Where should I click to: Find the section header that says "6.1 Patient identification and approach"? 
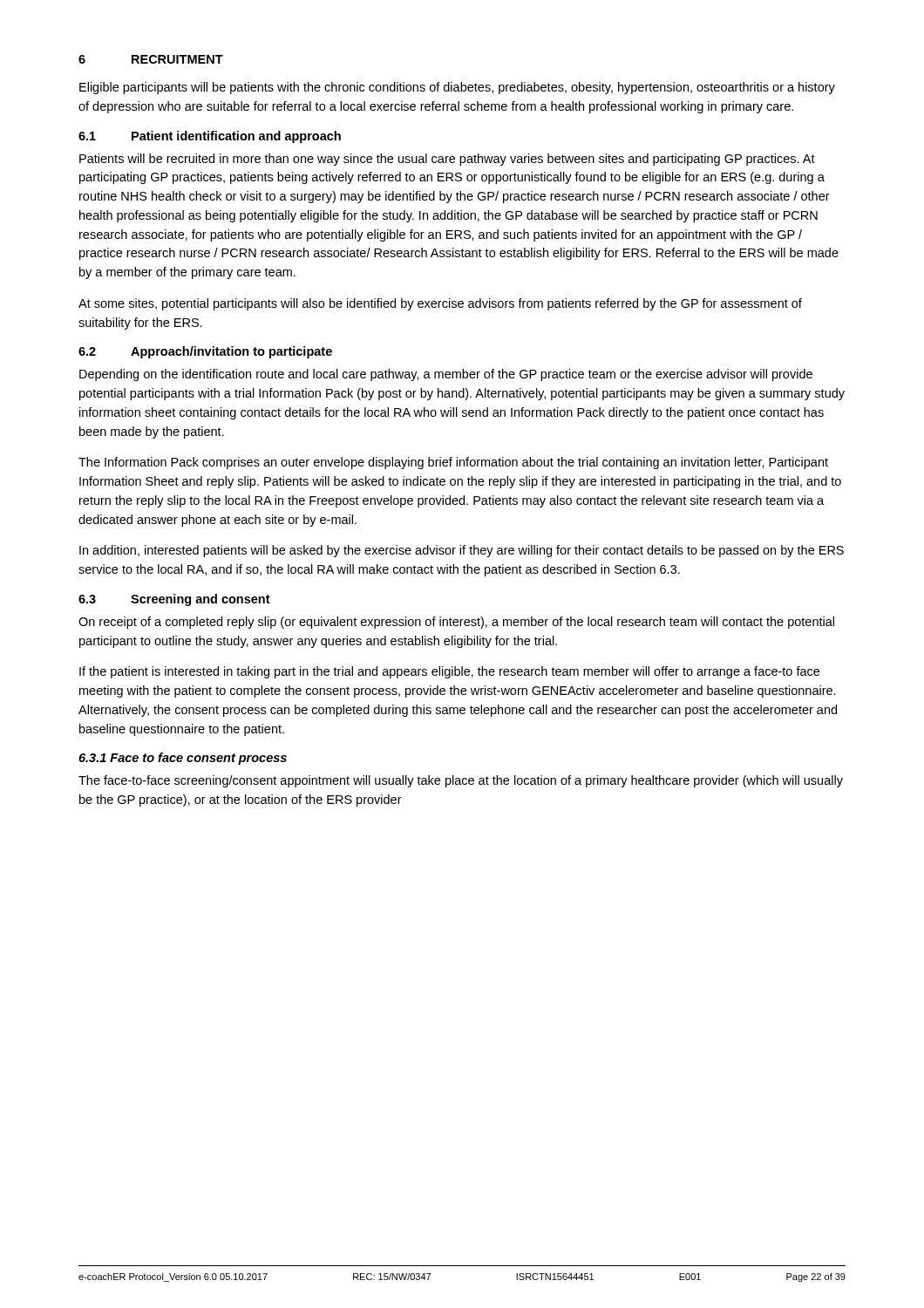tap(210, 136)
